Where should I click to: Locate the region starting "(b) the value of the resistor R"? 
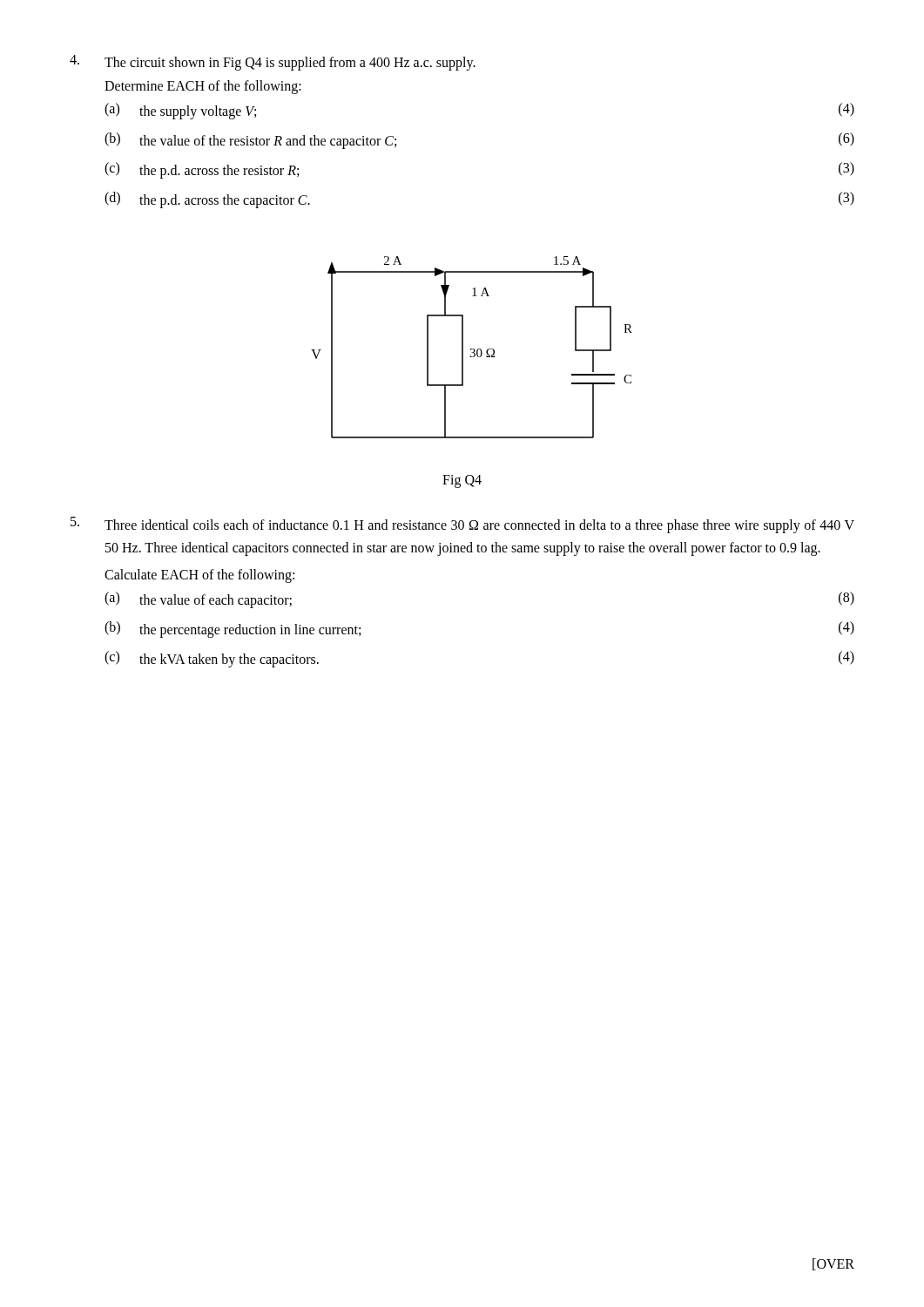click(268, 141)
